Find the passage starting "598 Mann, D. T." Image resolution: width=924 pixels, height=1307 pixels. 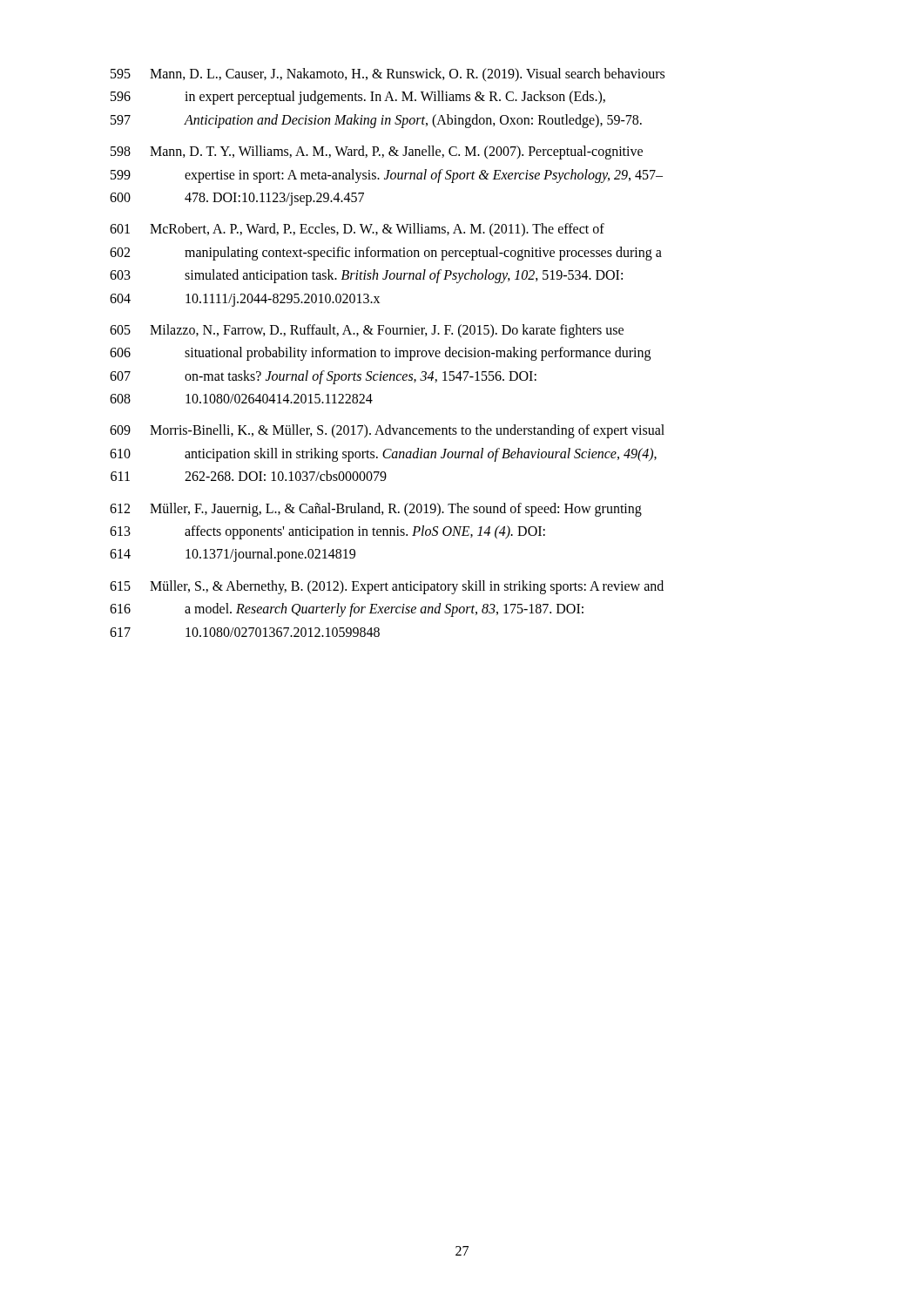click(x=470, y=175)
